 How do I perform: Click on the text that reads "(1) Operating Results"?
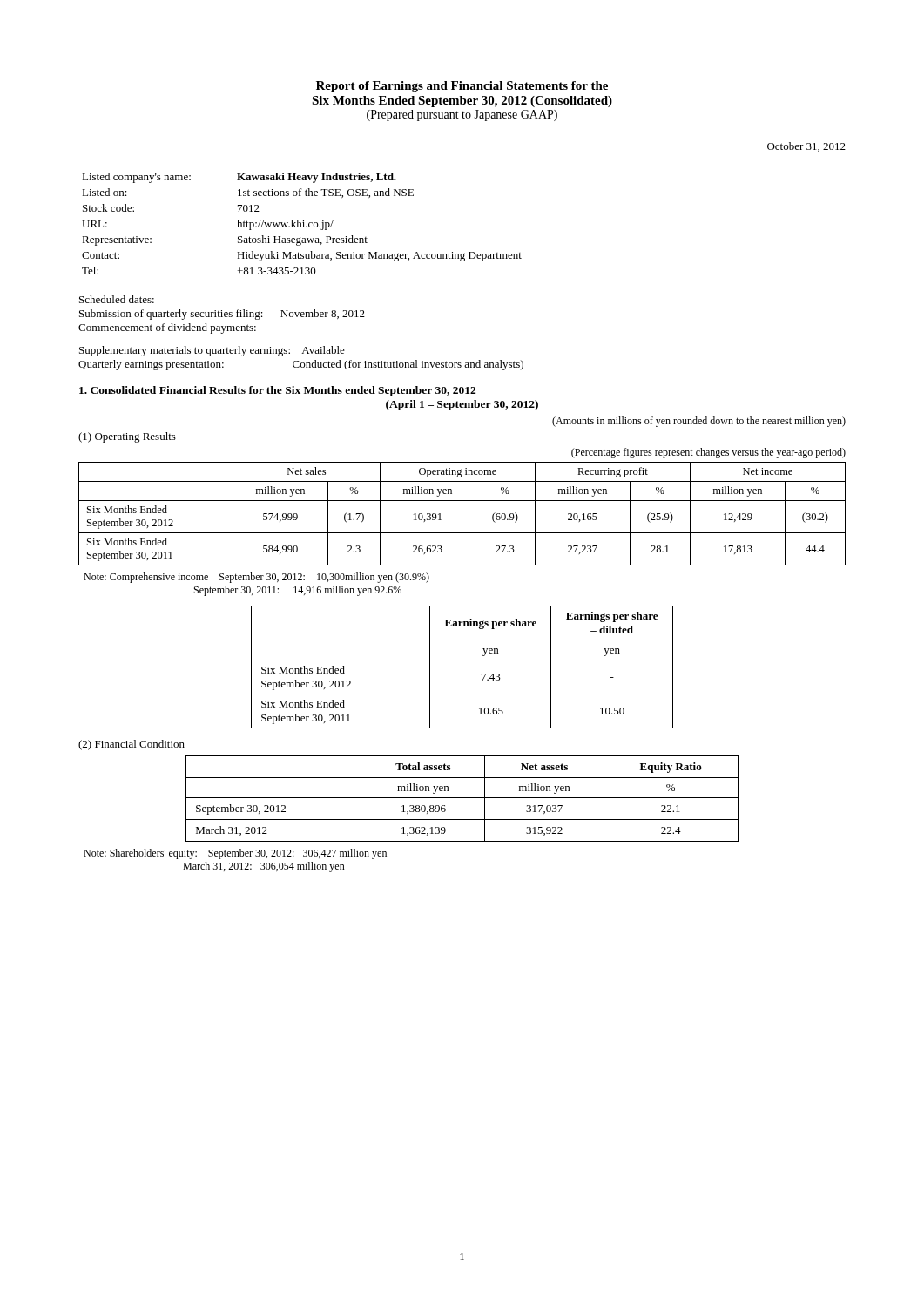(127, 436)
